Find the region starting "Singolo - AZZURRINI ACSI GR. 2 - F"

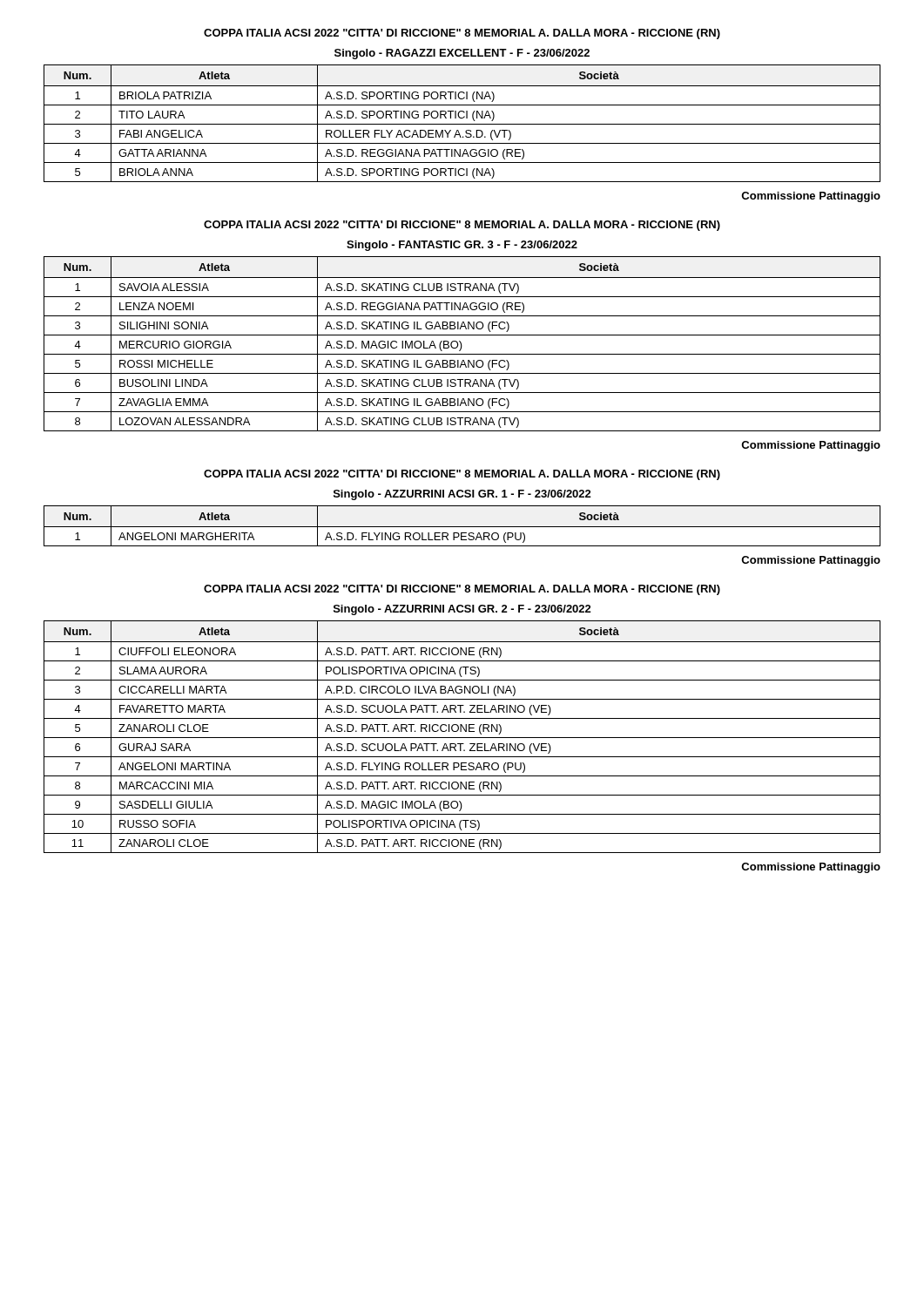[462, 609]
